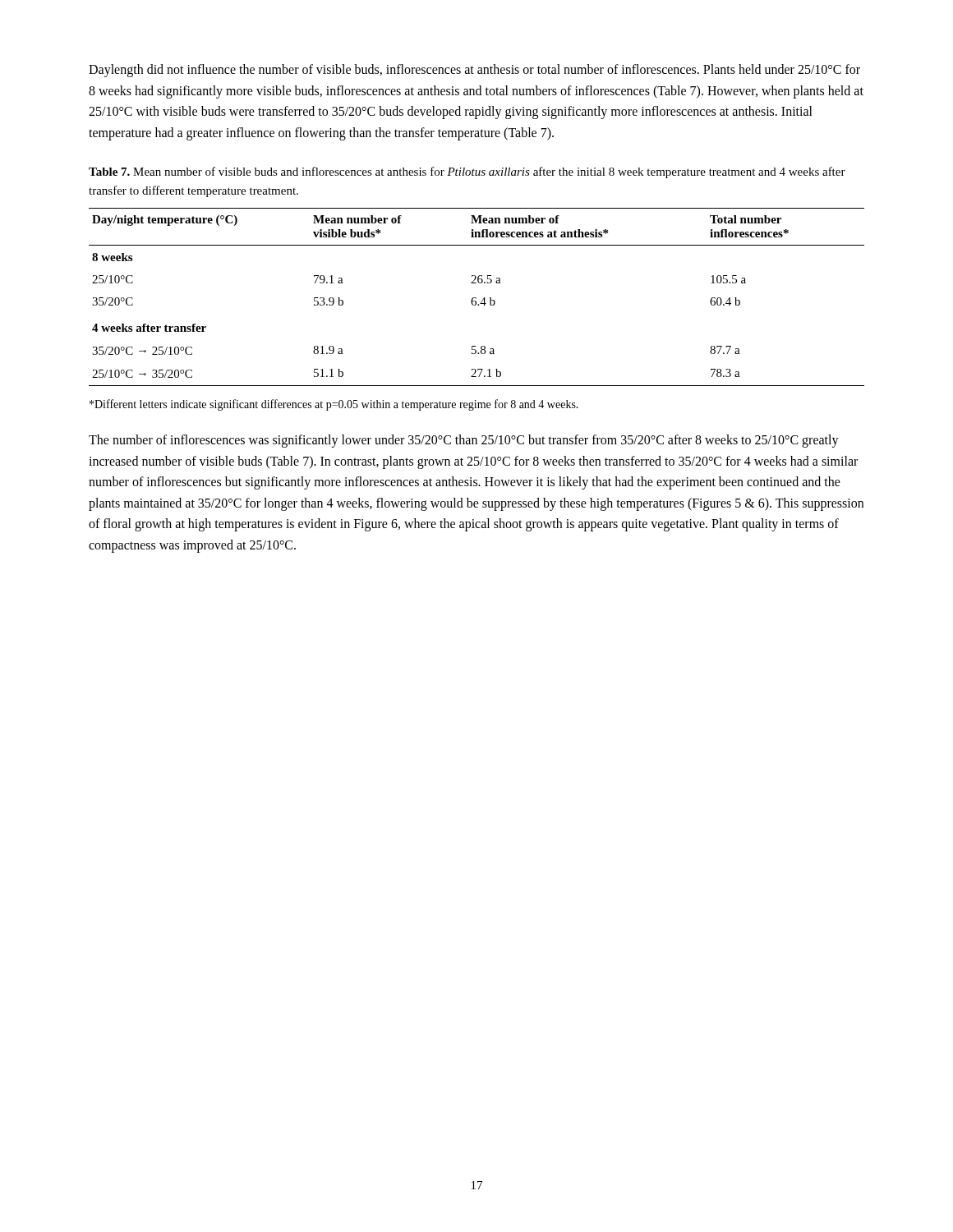Select the text block that reads "Daylength did not influence the number of visible"
Image resolution: width=953 pixels, height=1232 pixels.
coord(476,101)
